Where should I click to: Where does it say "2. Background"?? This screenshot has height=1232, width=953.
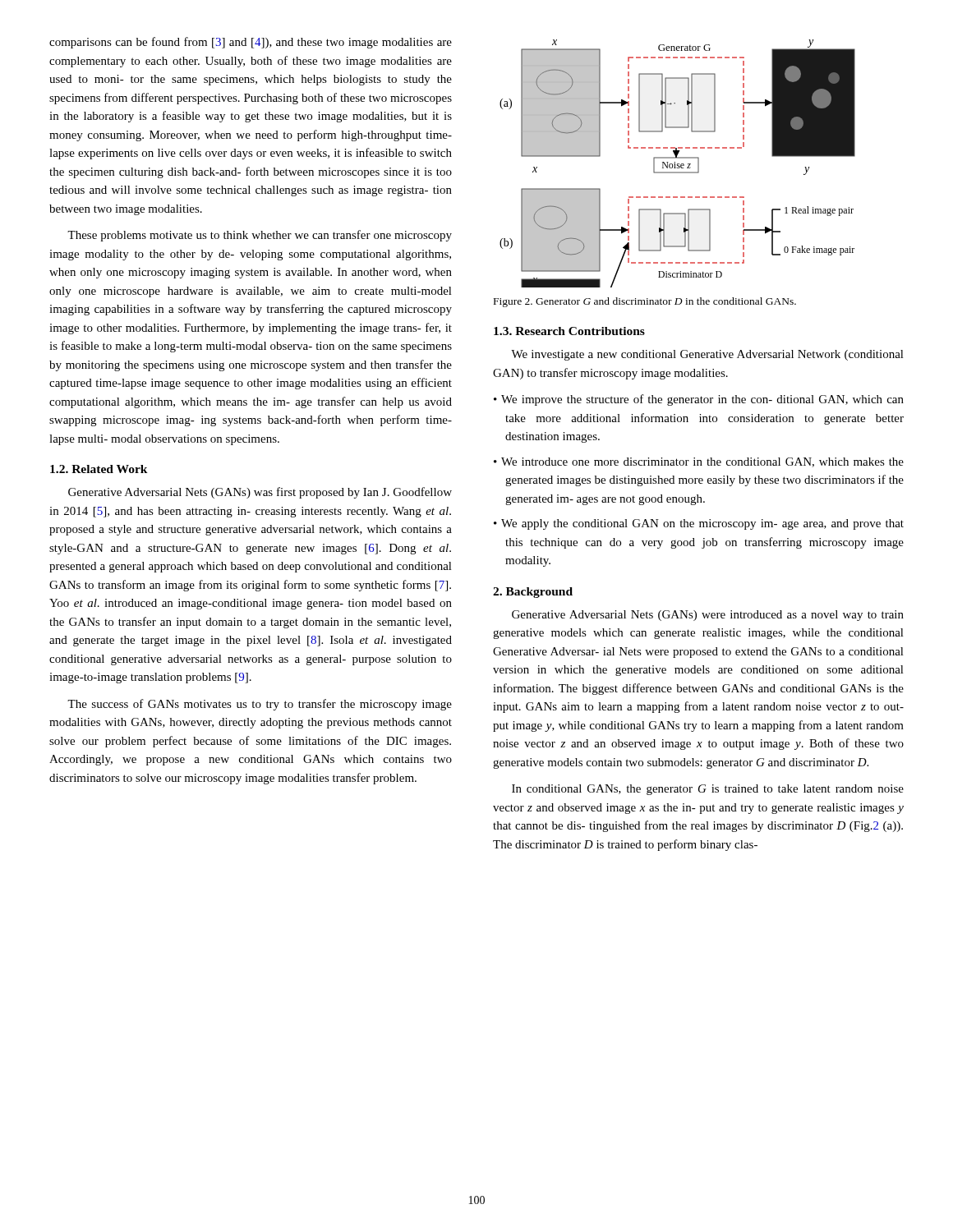click(x=533, y=593)
